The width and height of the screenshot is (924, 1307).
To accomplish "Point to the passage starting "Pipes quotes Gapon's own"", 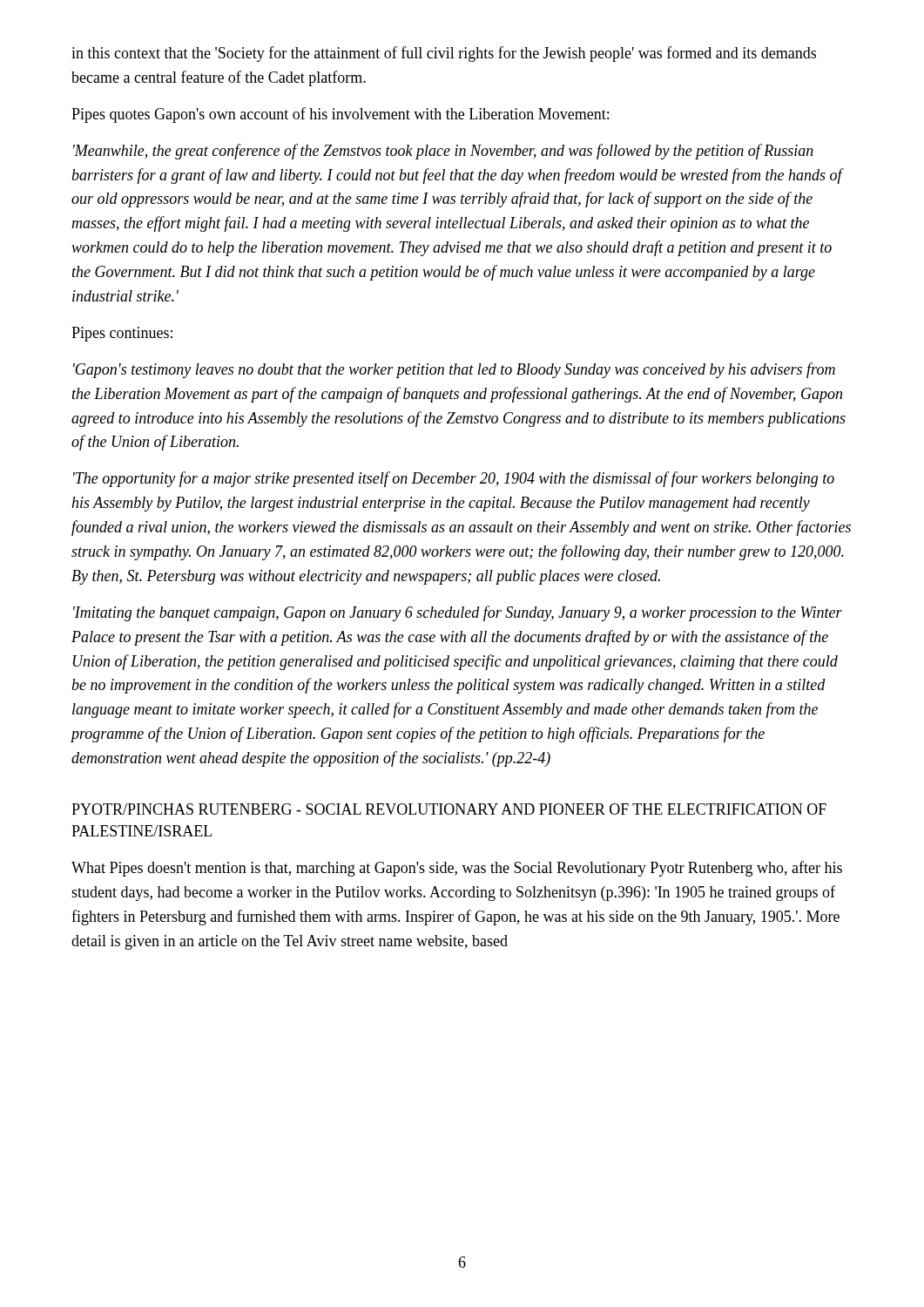I will point(341,114).
